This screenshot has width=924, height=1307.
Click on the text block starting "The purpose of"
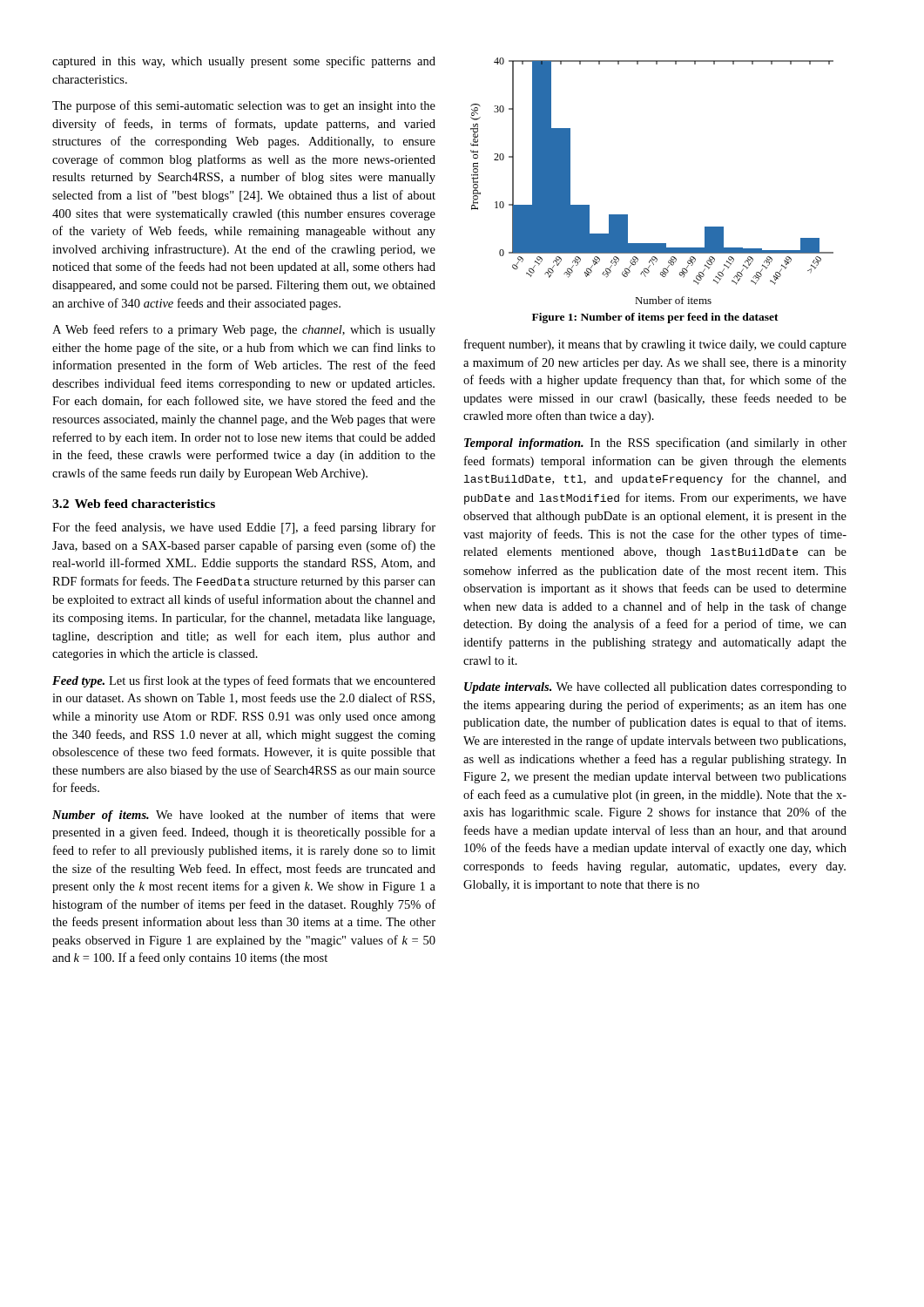click(x=244, y=204)
